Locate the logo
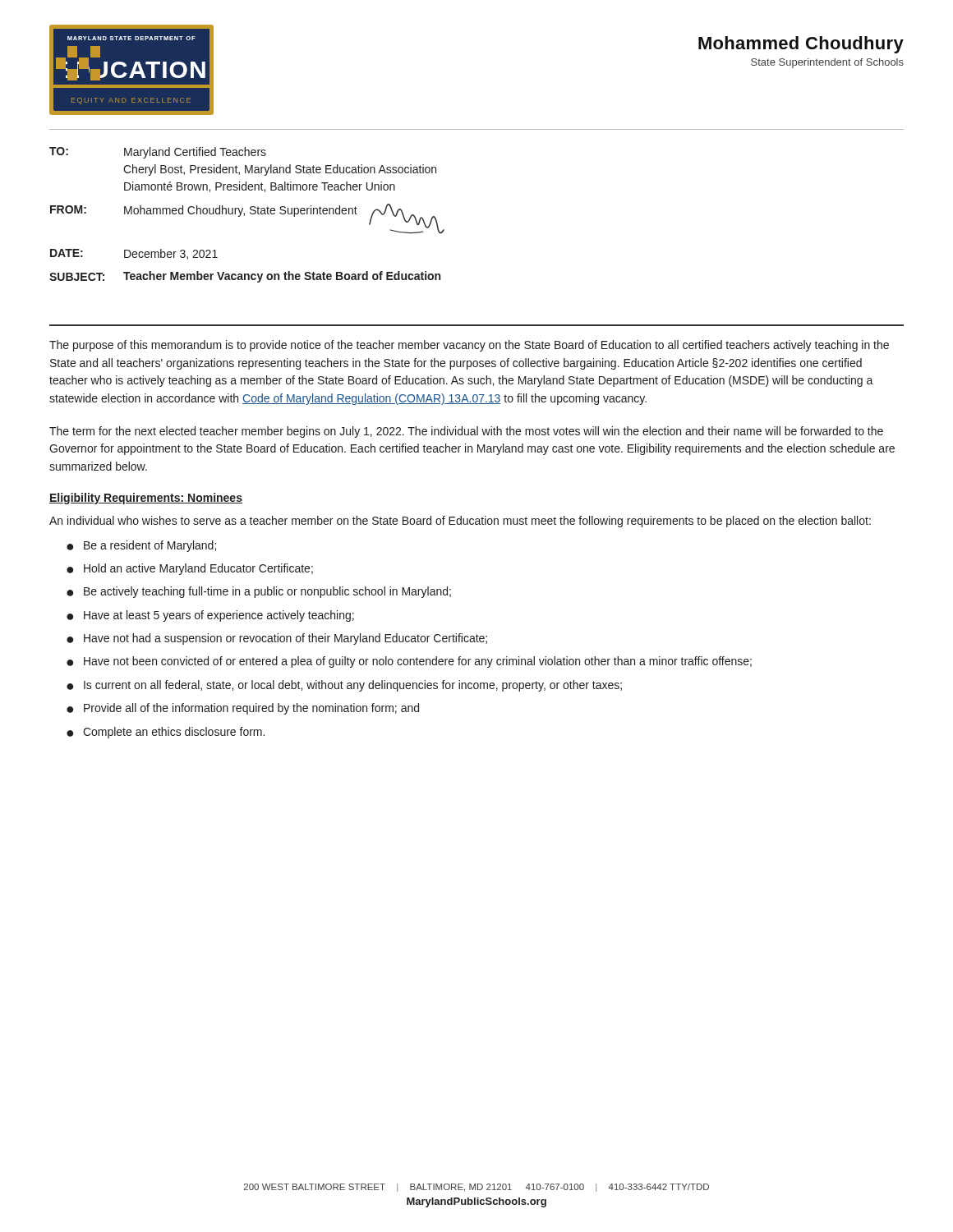Viewport: 953px width, 1232px height. [131, 70]
